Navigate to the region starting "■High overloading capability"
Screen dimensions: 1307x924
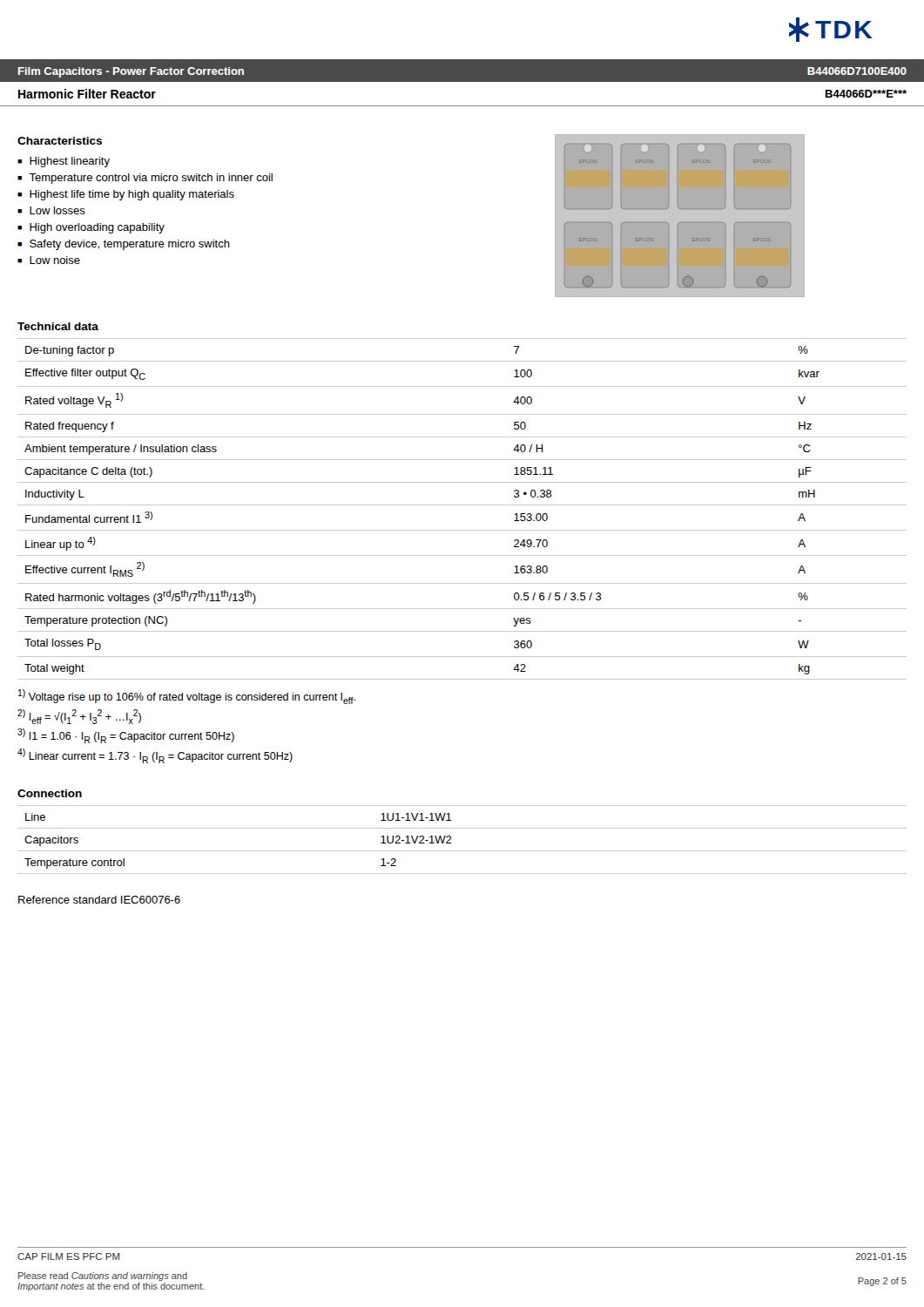pos(91,227)
